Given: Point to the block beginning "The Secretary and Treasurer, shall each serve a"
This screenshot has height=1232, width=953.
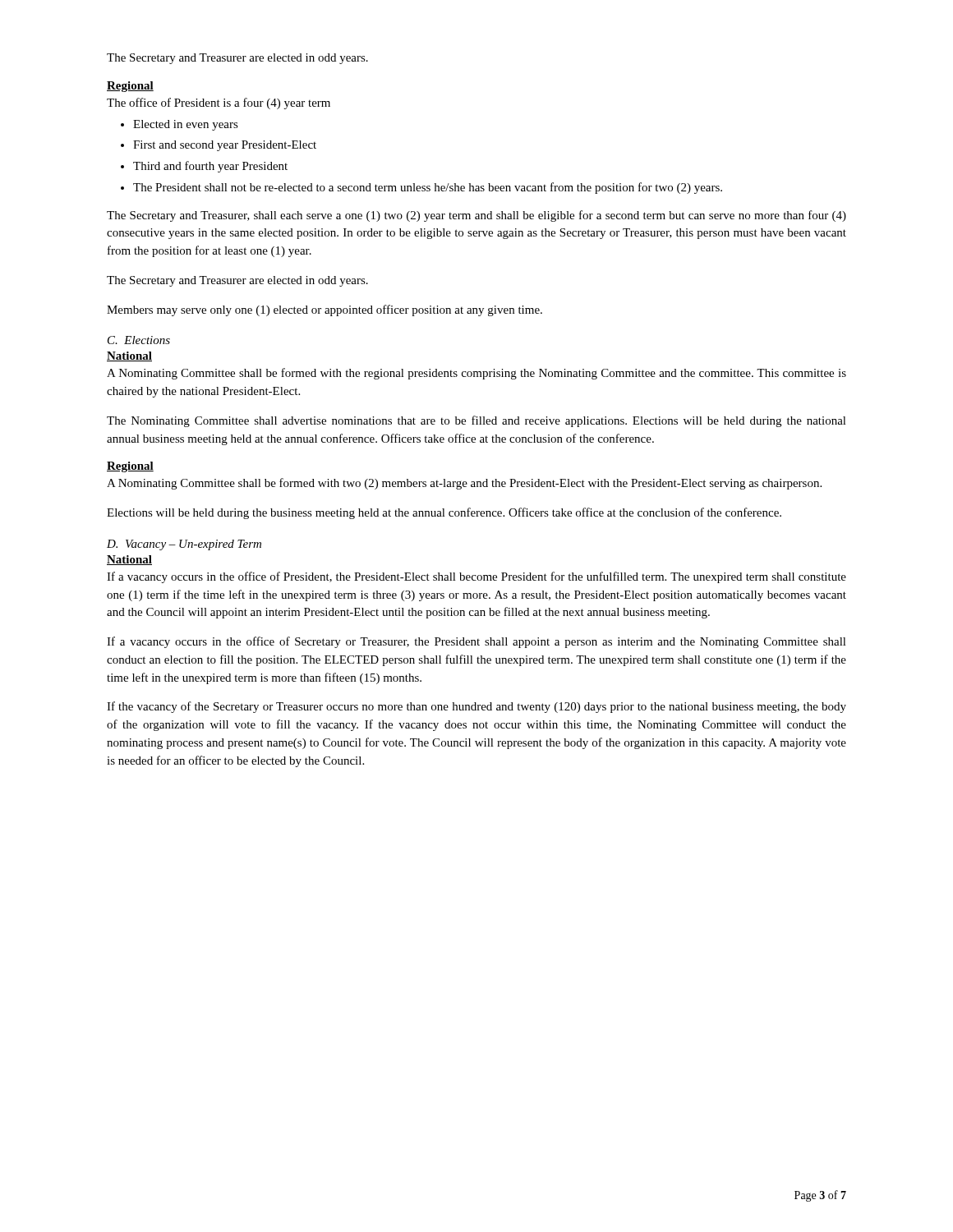Looking at the screenshot, I should [476, 233].
